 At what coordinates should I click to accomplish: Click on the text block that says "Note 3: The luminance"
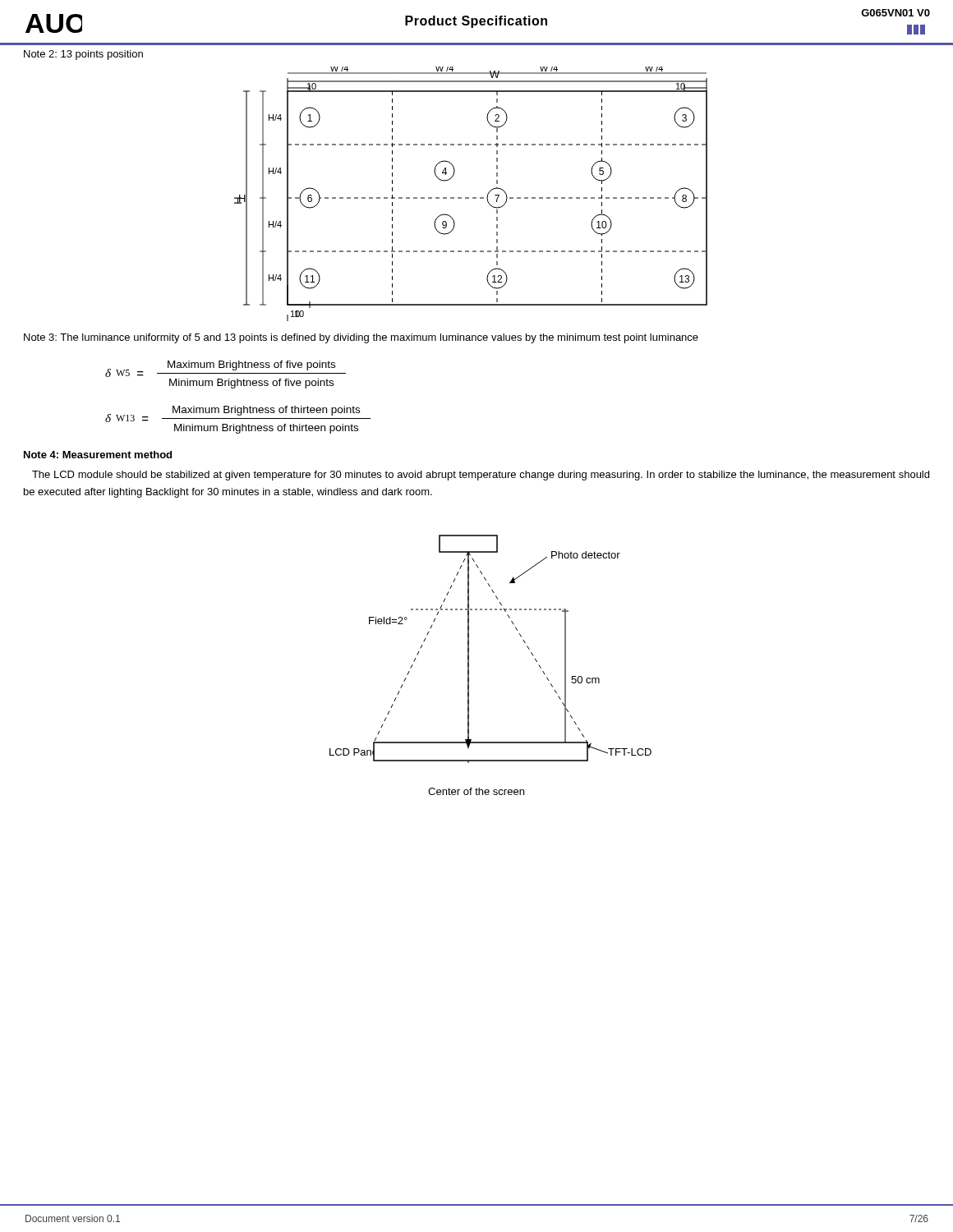point(361,337)
